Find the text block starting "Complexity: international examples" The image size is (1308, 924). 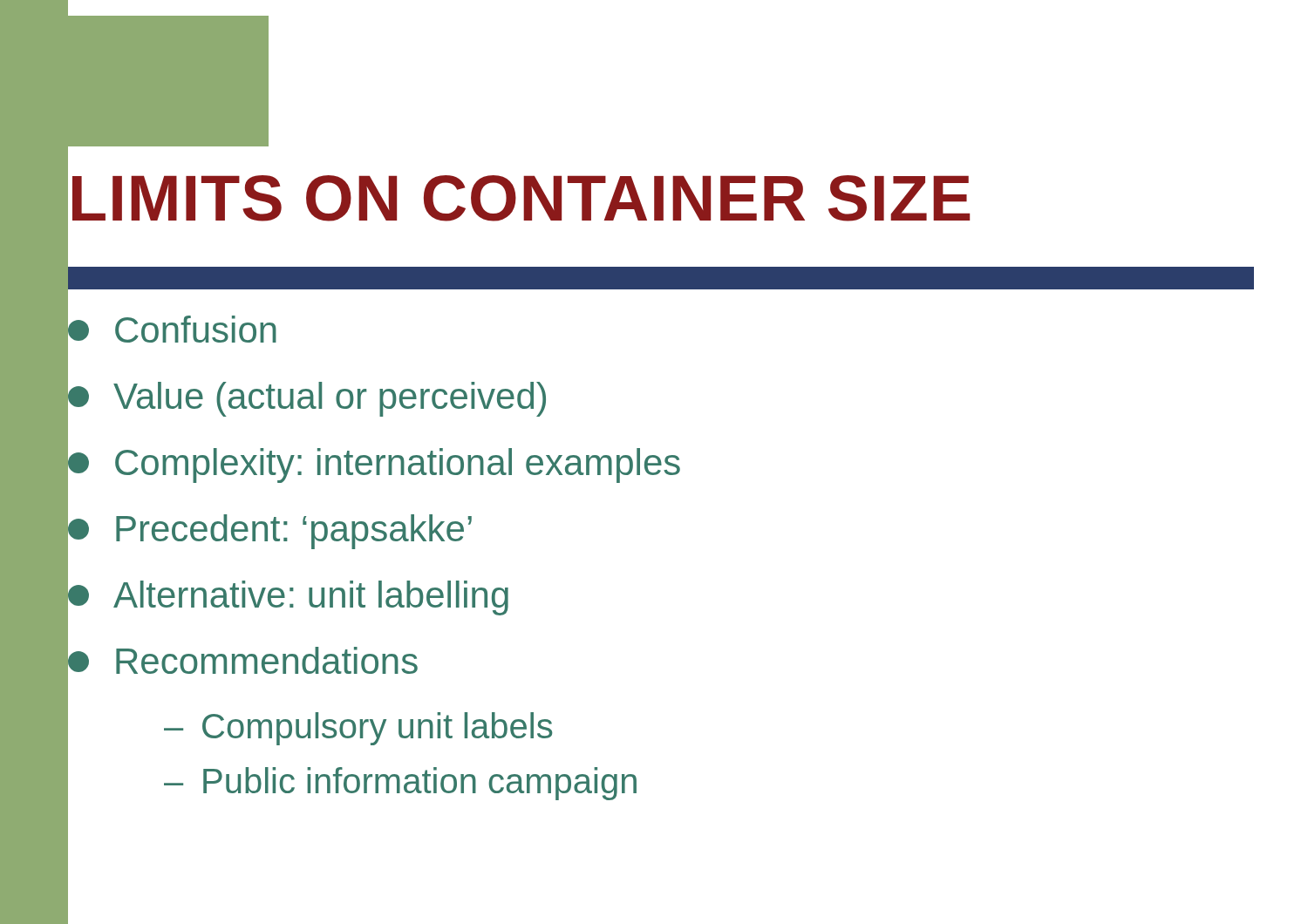(x=375, y=463)
